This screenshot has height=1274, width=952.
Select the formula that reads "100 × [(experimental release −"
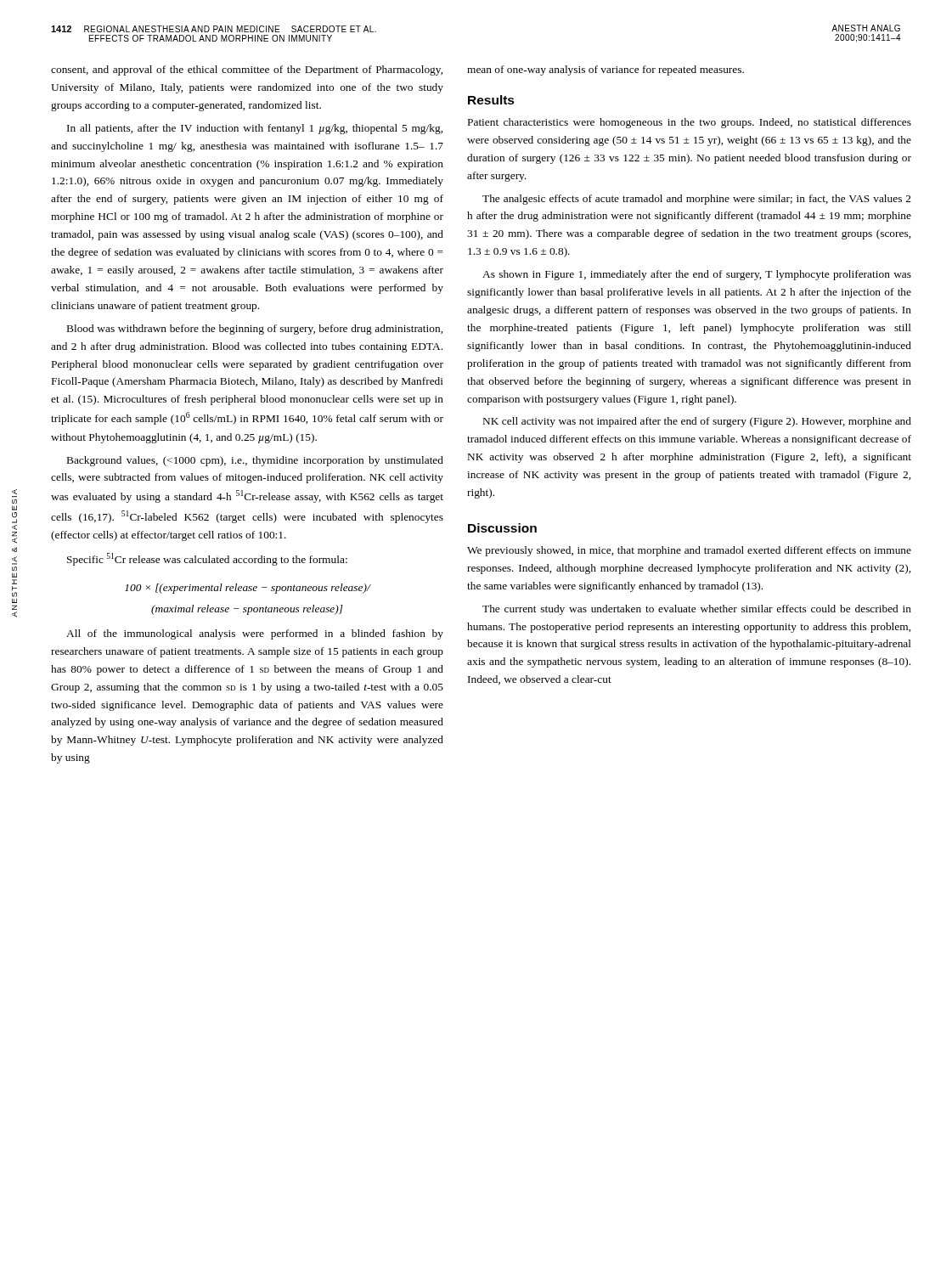tap(247, 598)
